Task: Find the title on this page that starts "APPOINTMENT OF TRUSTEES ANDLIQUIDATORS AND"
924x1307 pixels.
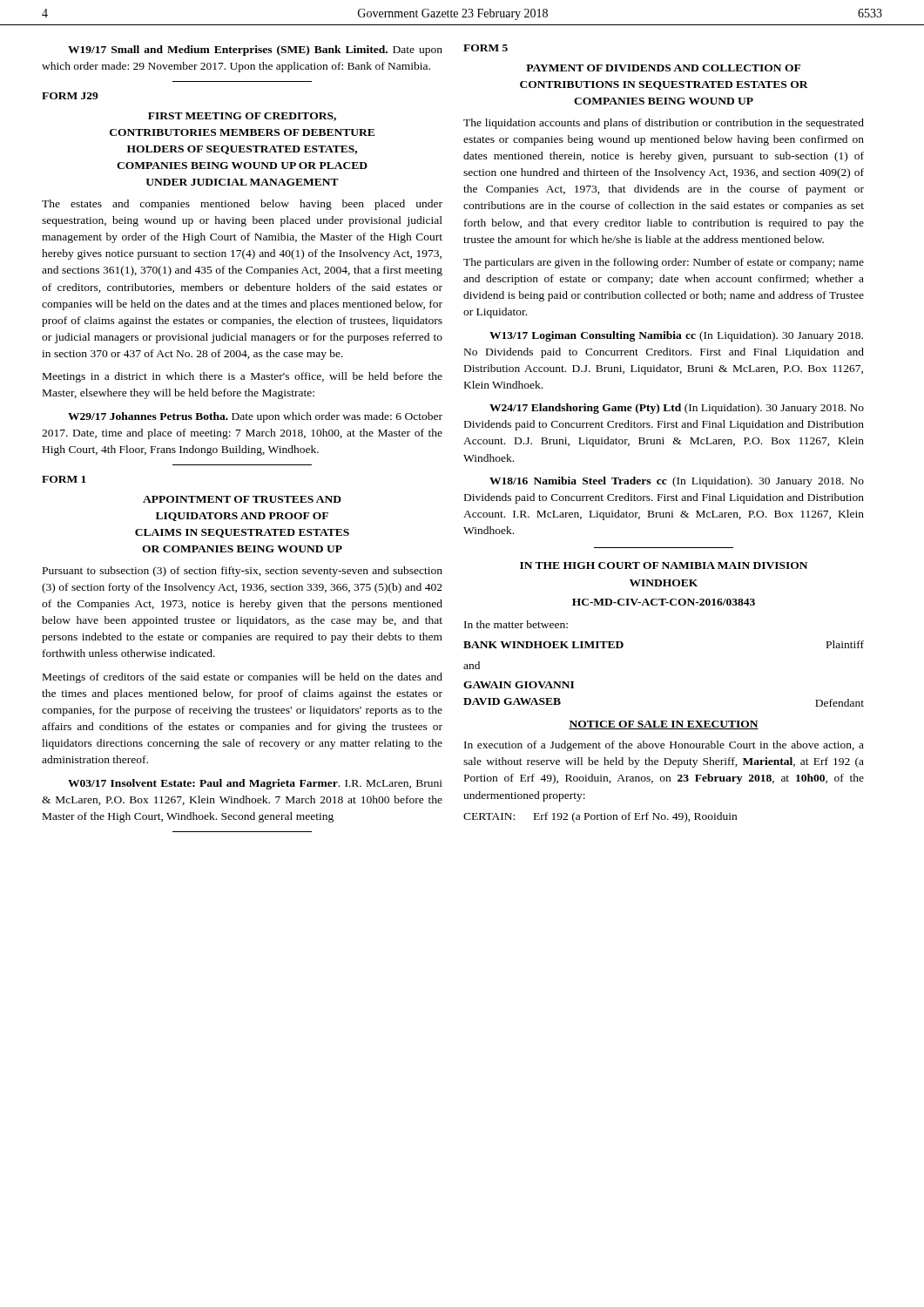Action: [242, 524]
